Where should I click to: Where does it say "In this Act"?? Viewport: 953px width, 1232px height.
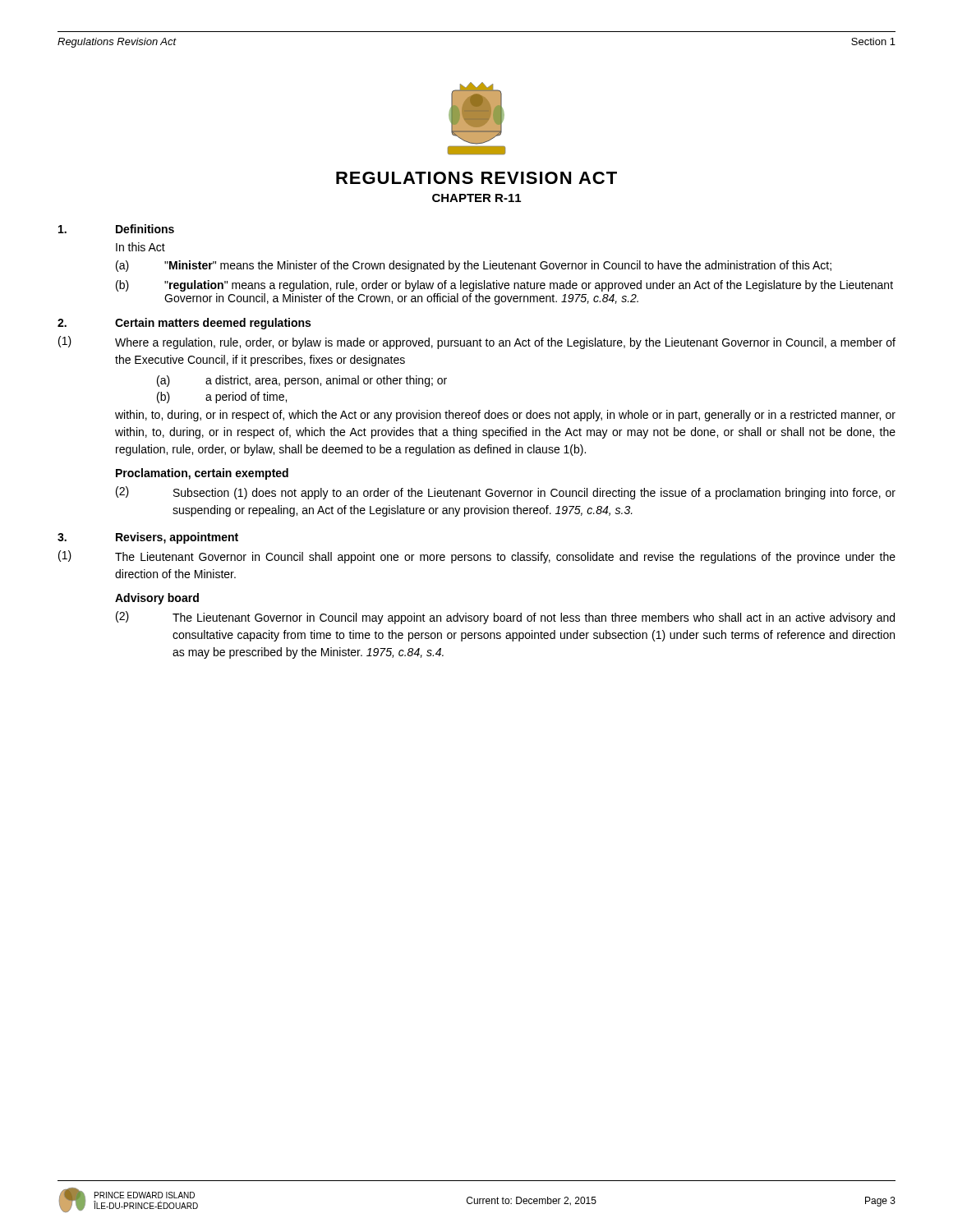[140, 247]
